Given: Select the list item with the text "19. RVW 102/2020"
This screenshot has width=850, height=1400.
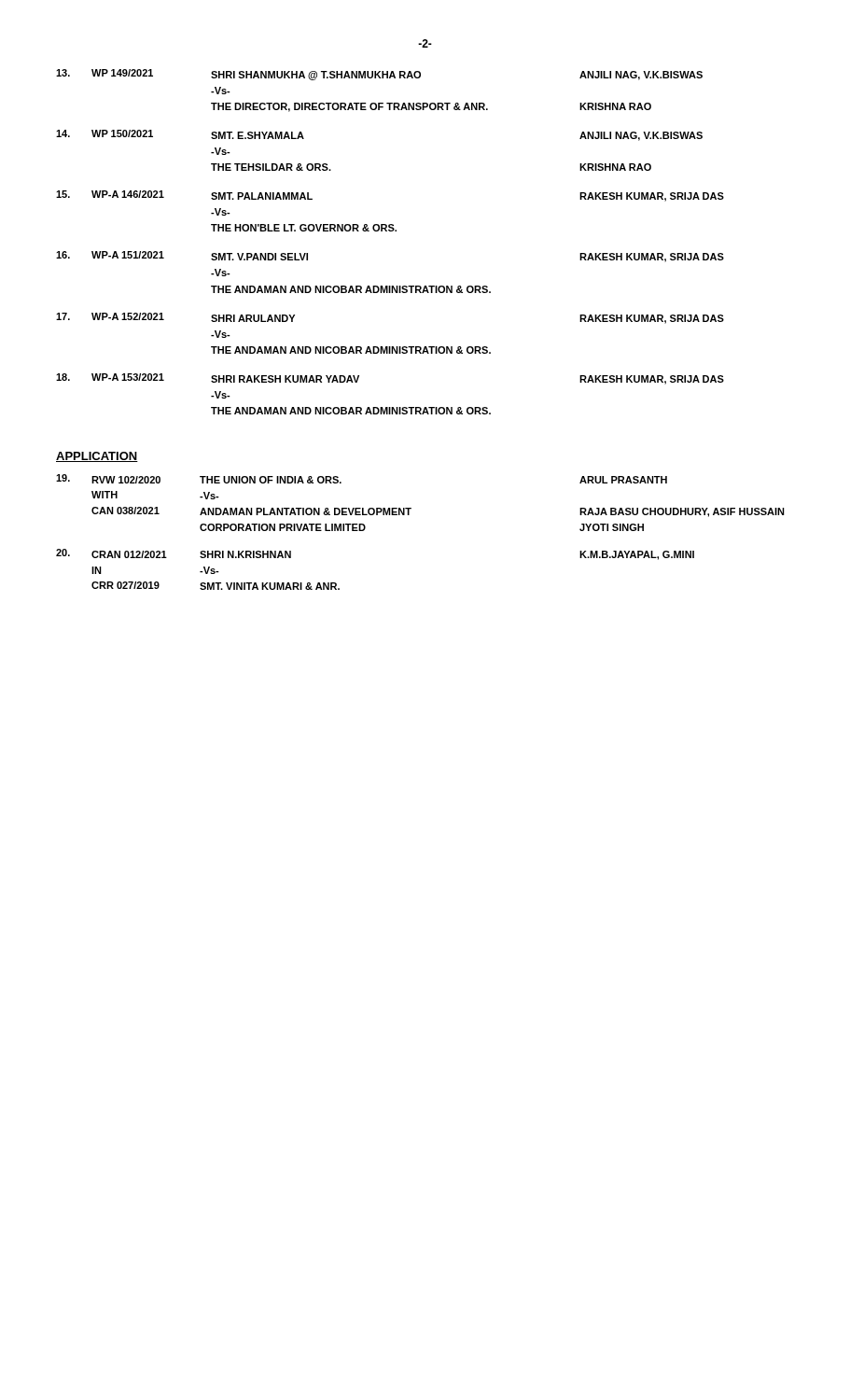Looking at the screenshot, I should pyautogui.click(x=139, y=478).
